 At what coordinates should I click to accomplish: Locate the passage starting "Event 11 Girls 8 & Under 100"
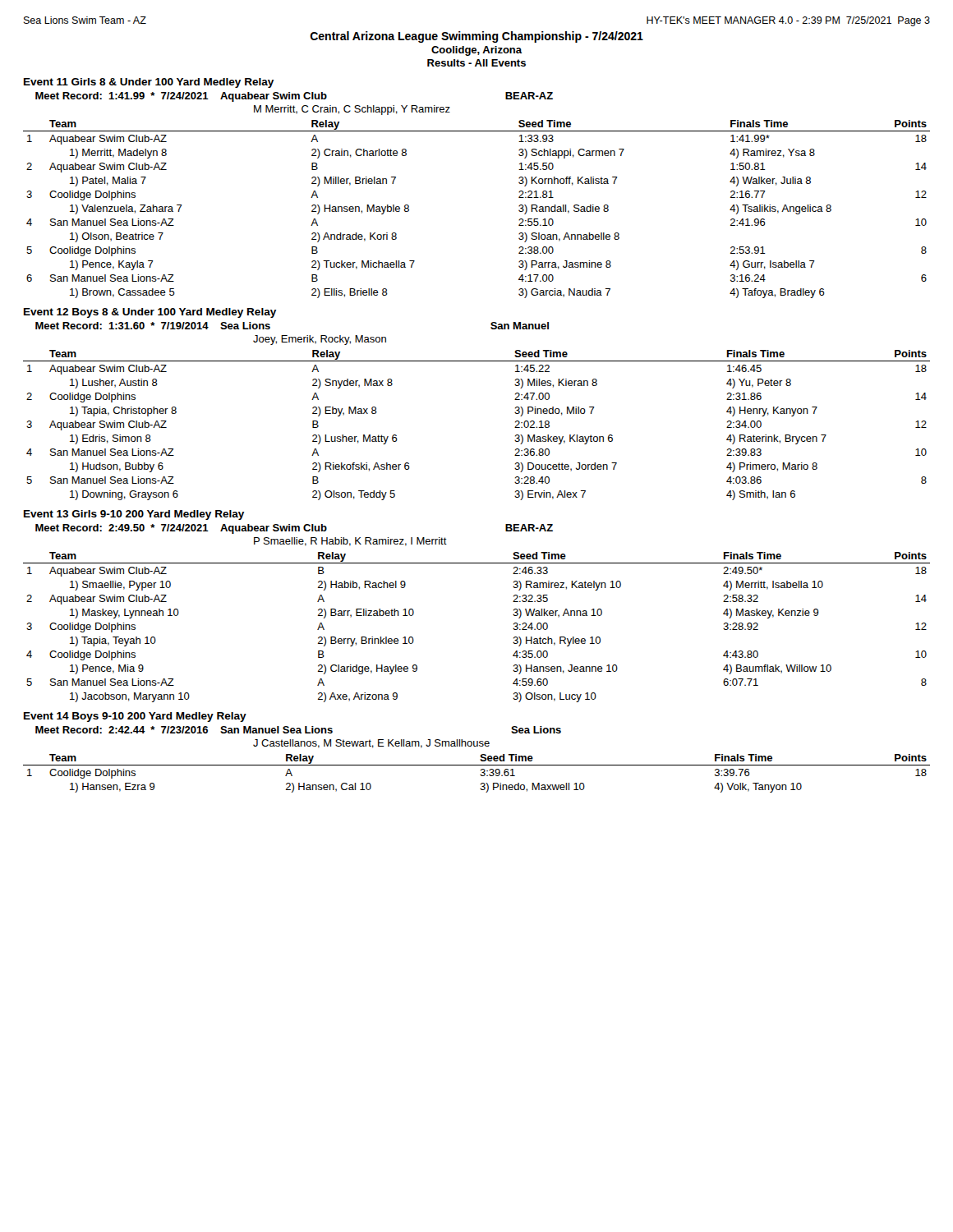click(x=148, y=82)
